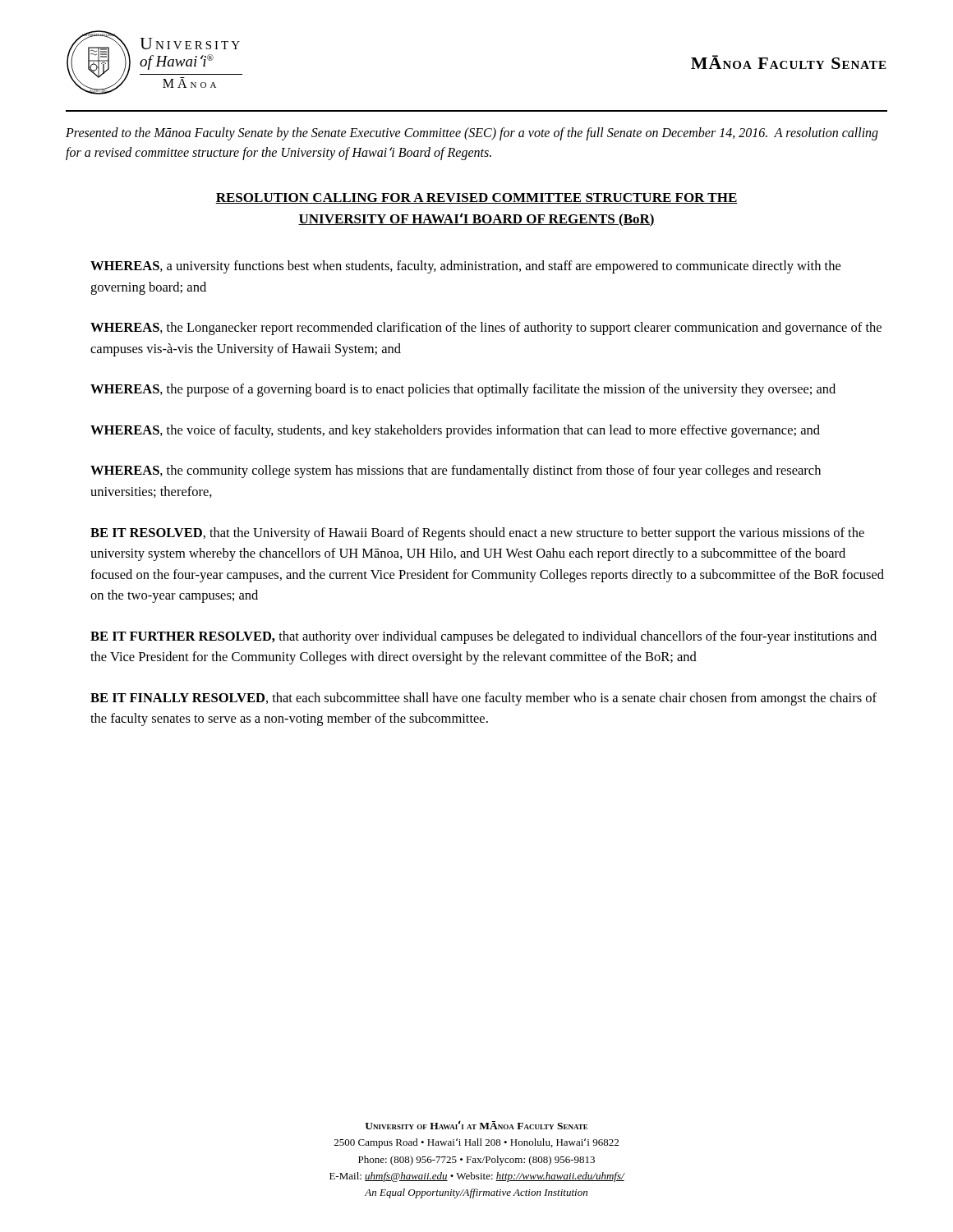Click on the text block that reads "WHEREAS, a university functions best"
Image resolution: width=953 pixels, height=1232 pixels.
(466, 276)
